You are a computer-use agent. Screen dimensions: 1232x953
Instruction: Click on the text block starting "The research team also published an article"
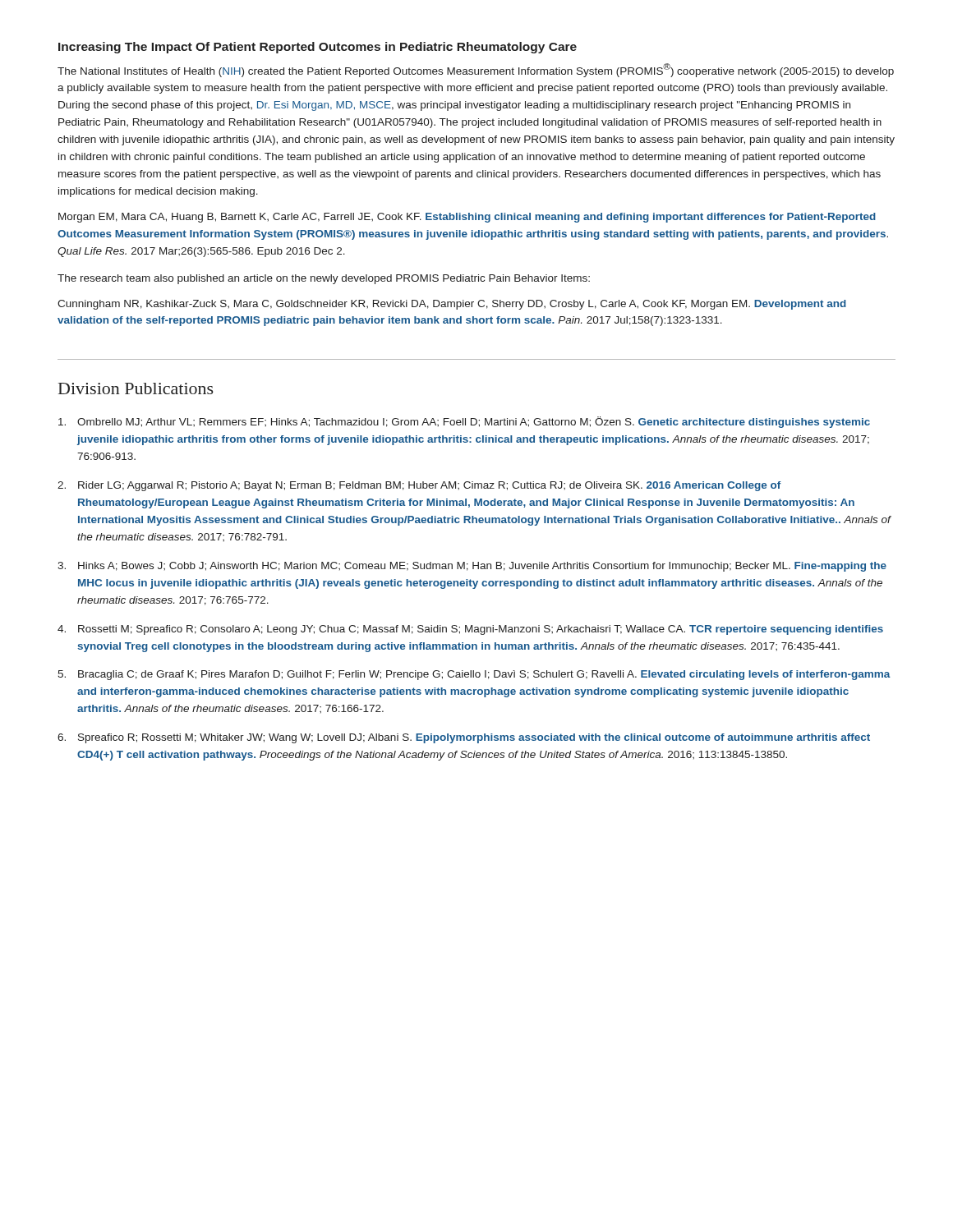324,278
